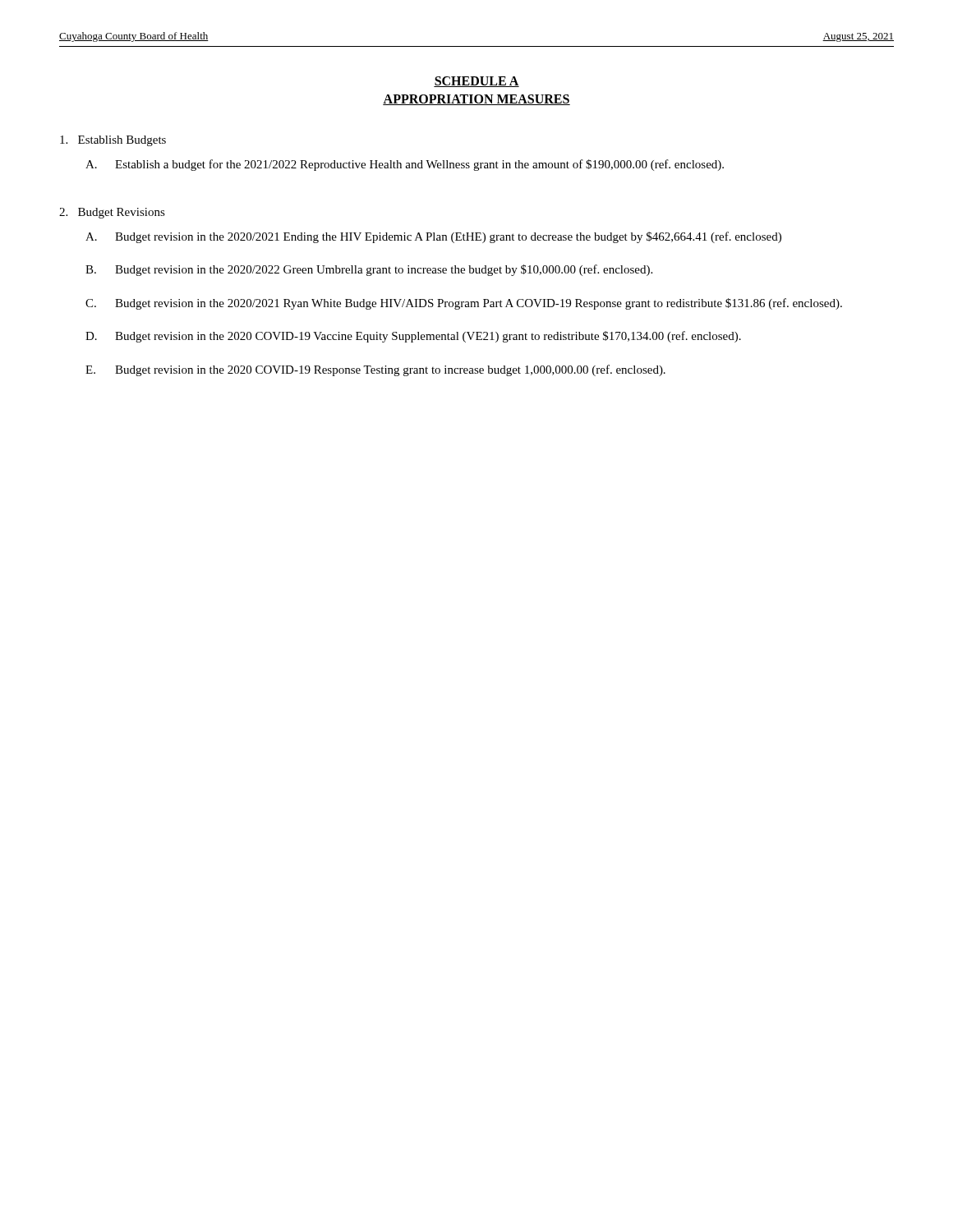Click on the list item containing "2. Budget Revisions"

click(x=112, y=211)
